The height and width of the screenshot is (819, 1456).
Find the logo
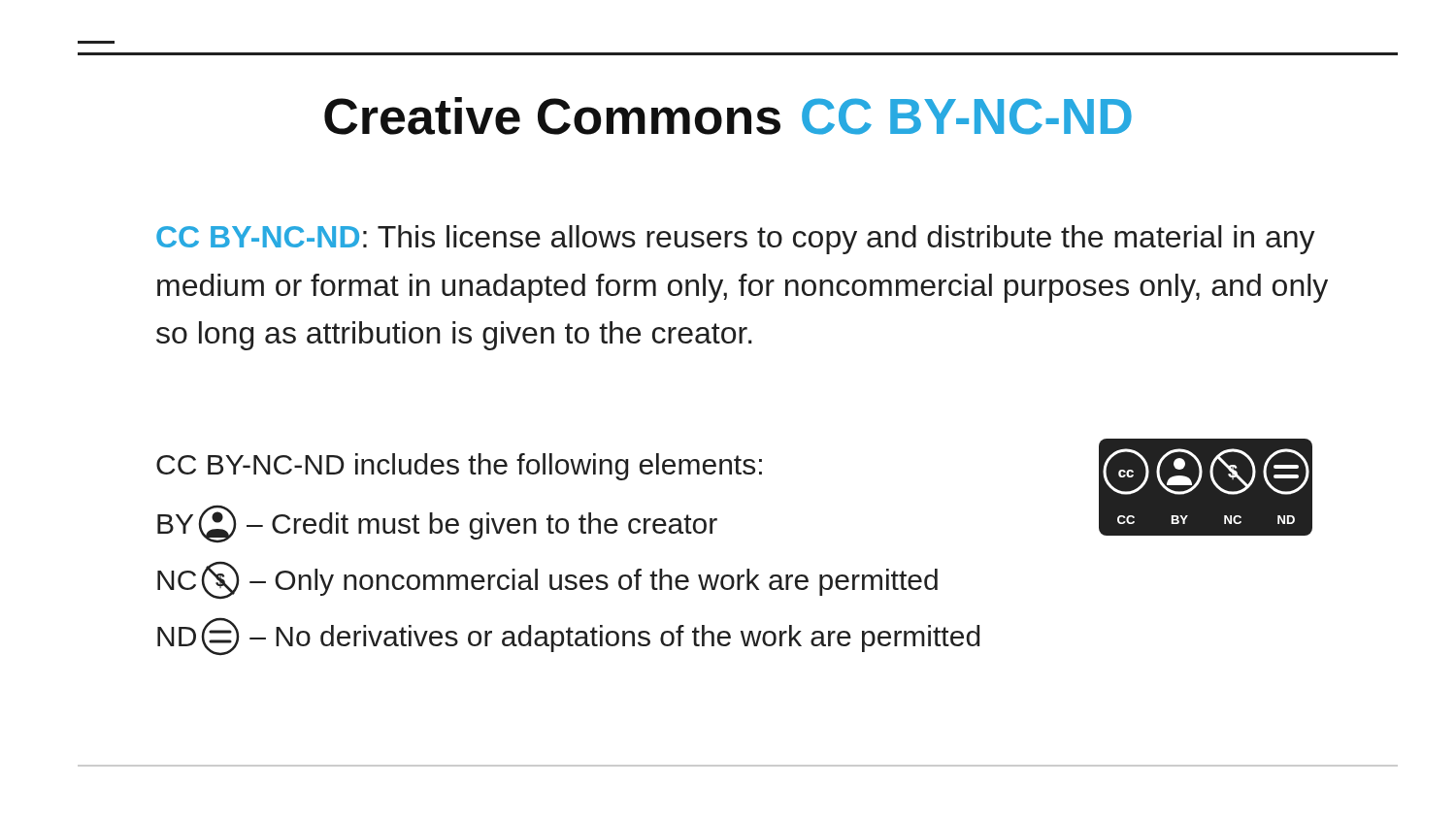click(1206, 489)
